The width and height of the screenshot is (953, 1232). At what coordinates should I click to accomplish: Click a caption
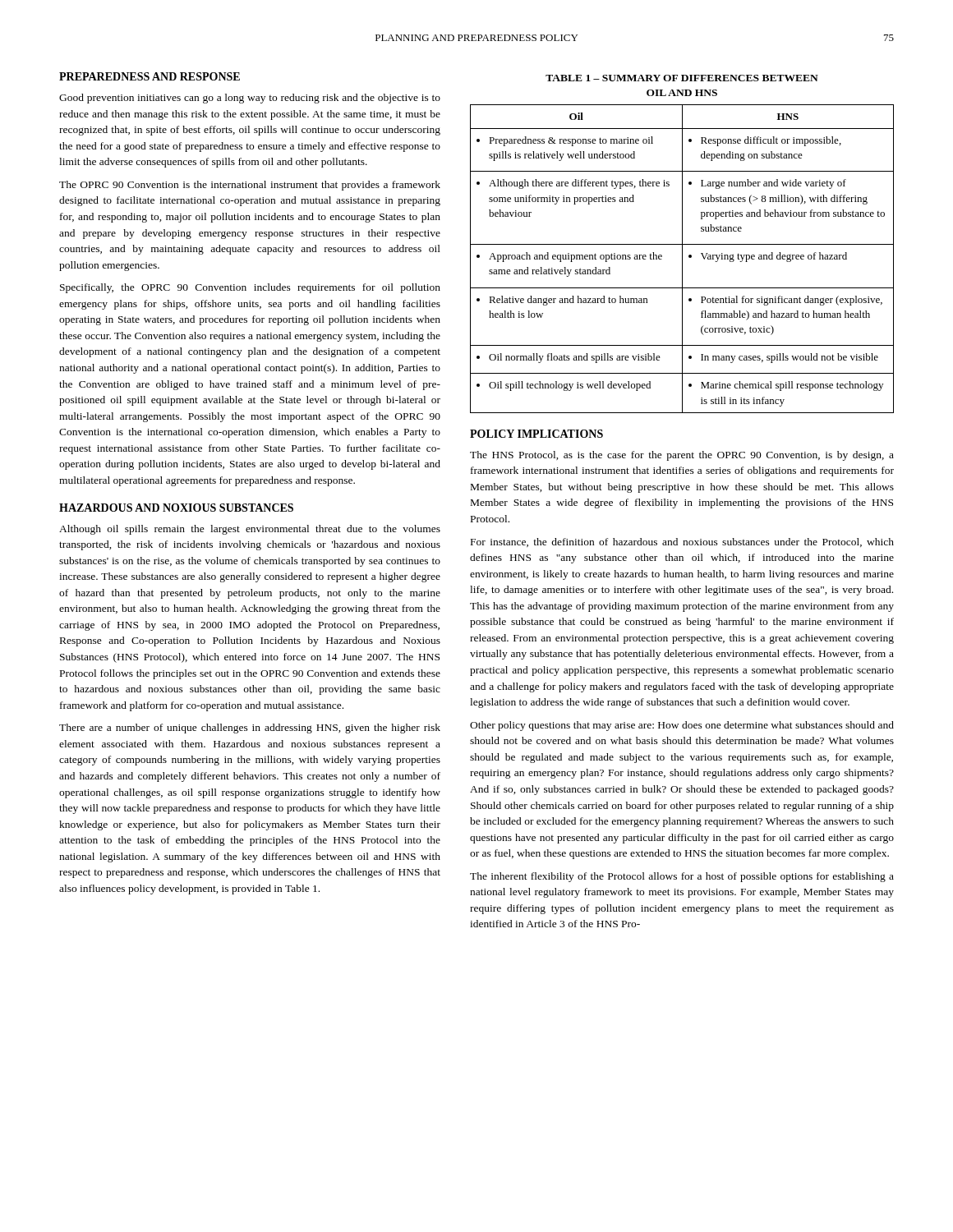(x=682, y=85)
